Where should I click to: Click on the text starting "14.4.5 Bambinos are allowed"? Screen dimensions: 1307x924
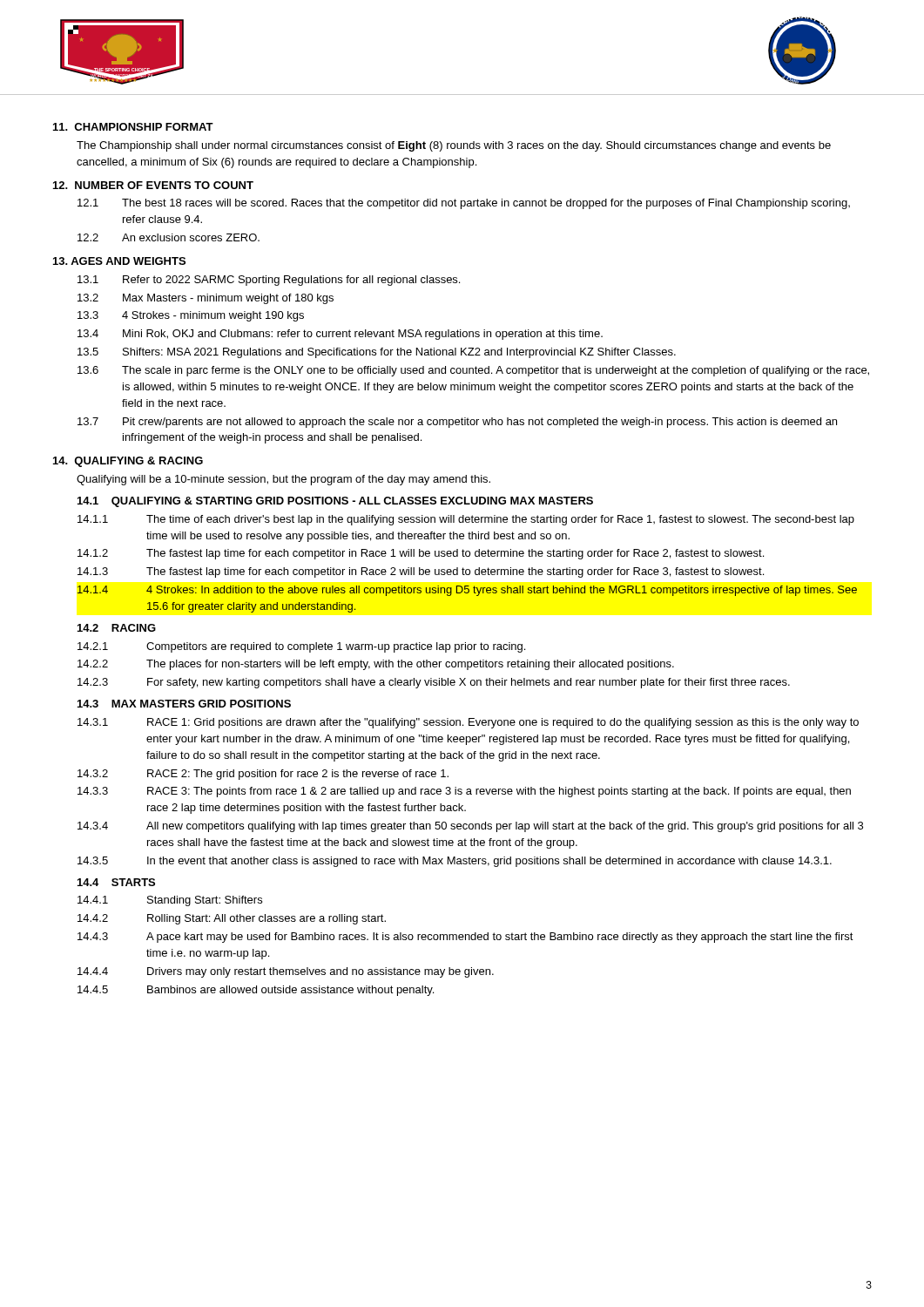[256, 990]
